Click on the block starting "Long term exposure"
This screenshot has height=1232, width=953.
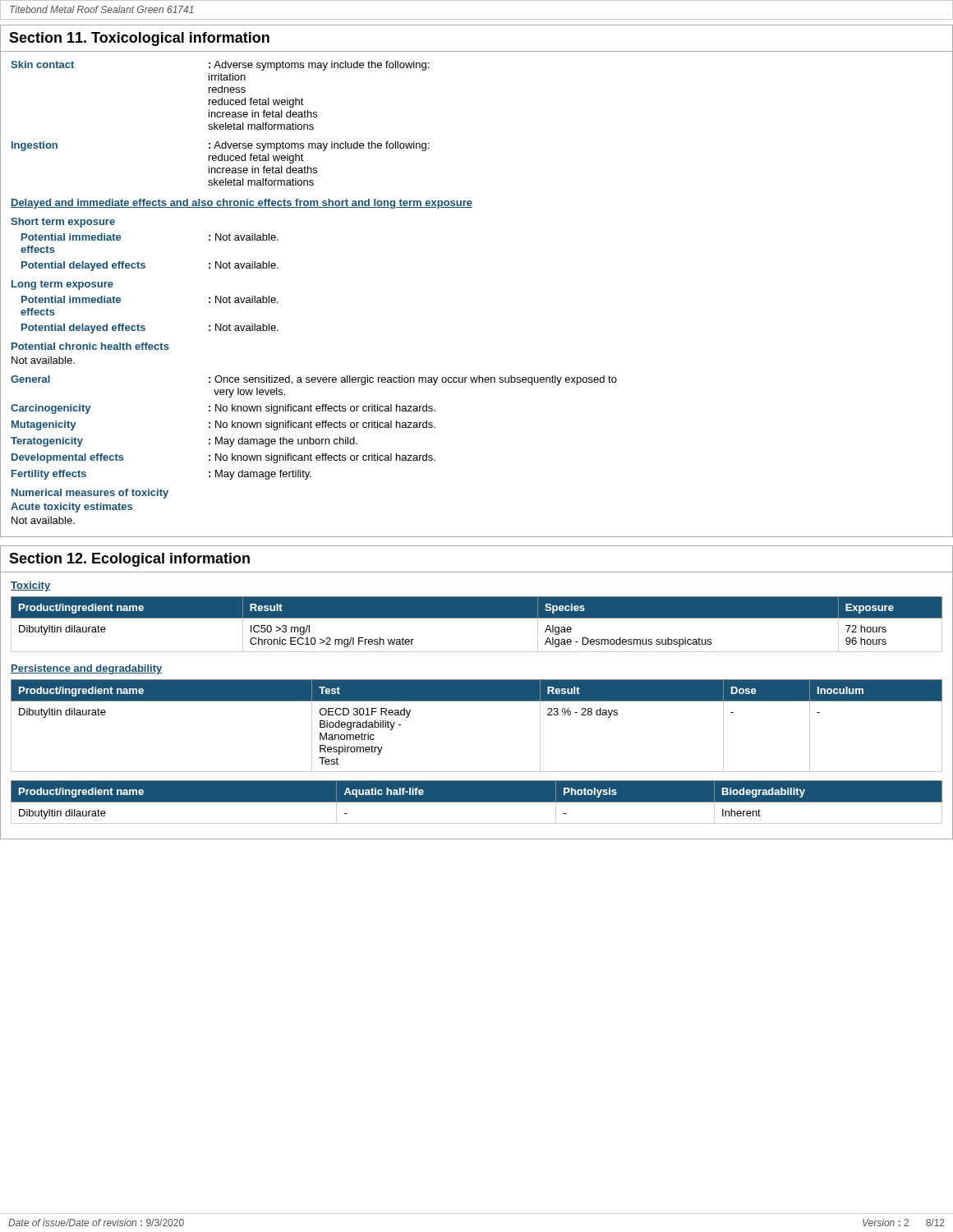click(62, 284)
